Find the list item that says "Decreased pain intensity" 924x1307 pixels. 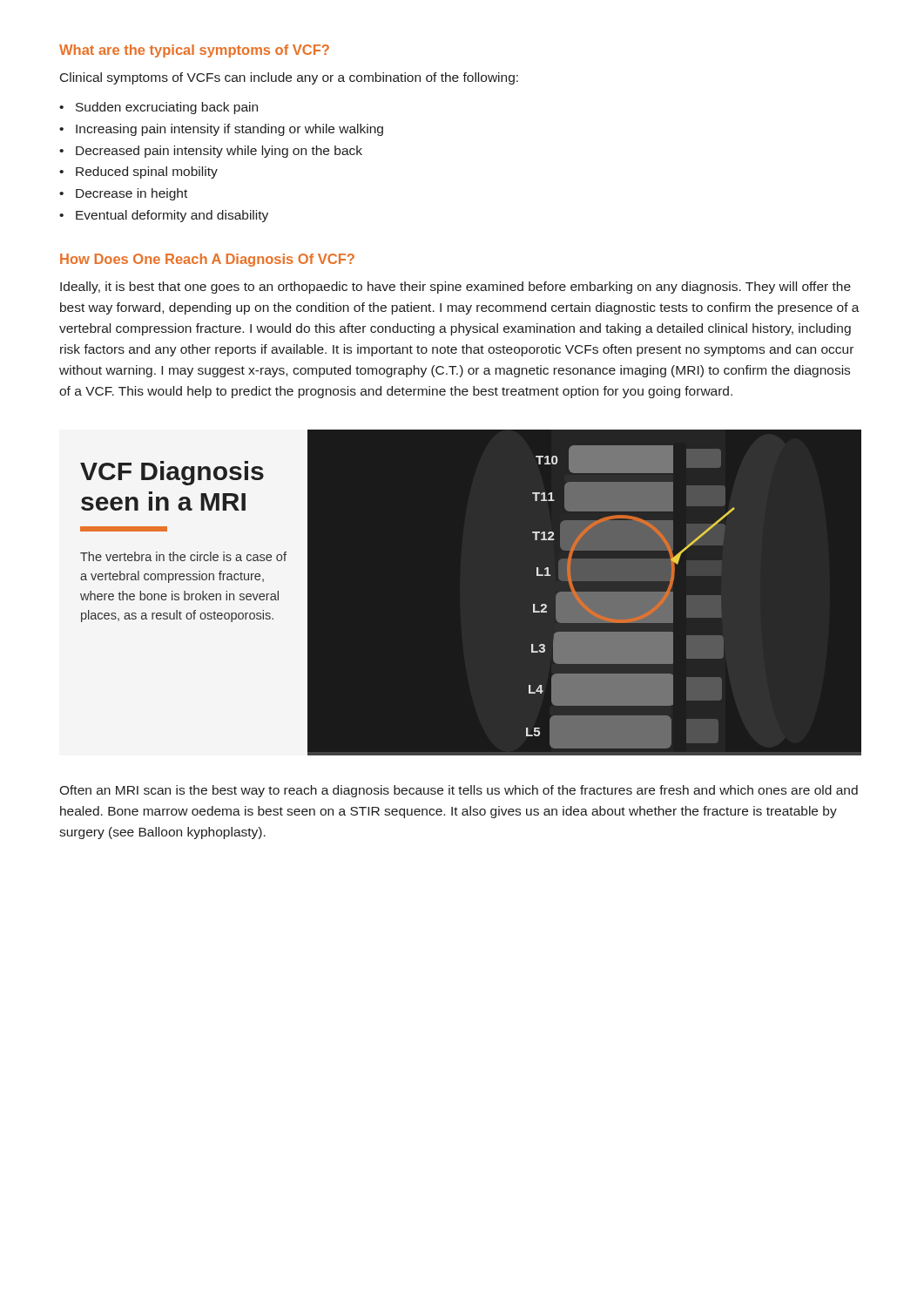tap(219, 150)
